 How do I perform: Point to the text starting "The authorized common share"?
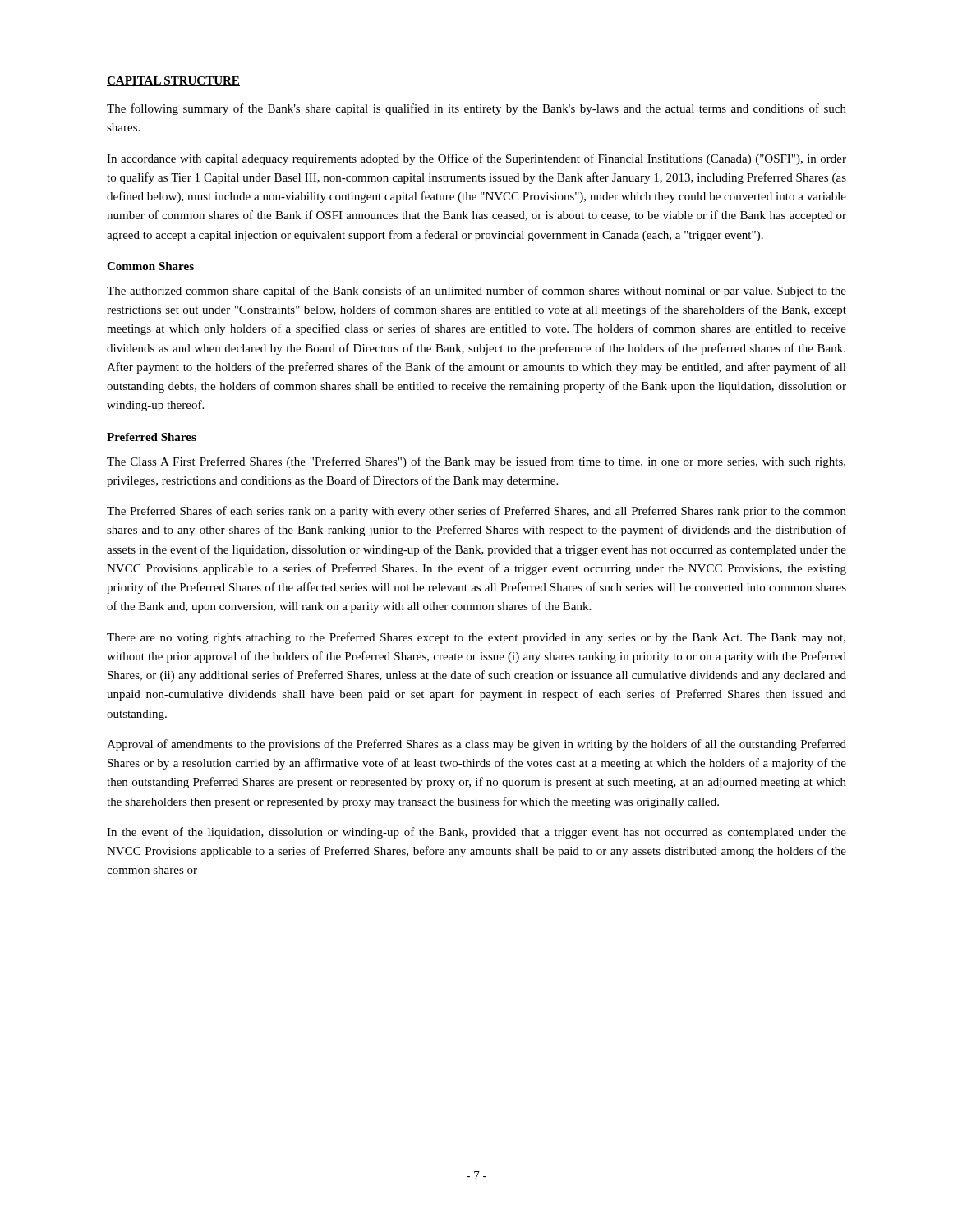(476, 348)
